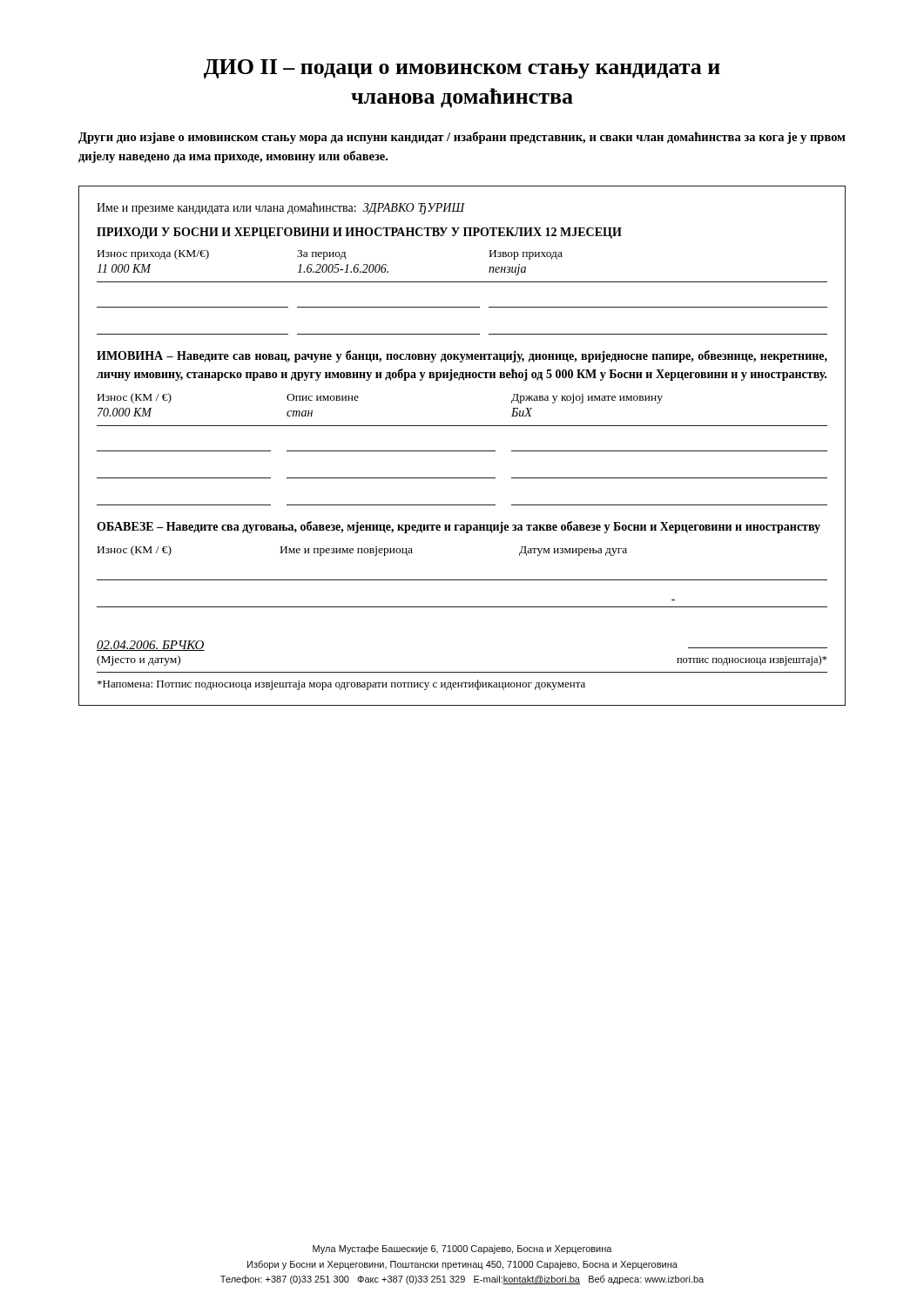Find the table
The height and width of the screenshot is (1307, 924).
[x=462, y=445]
